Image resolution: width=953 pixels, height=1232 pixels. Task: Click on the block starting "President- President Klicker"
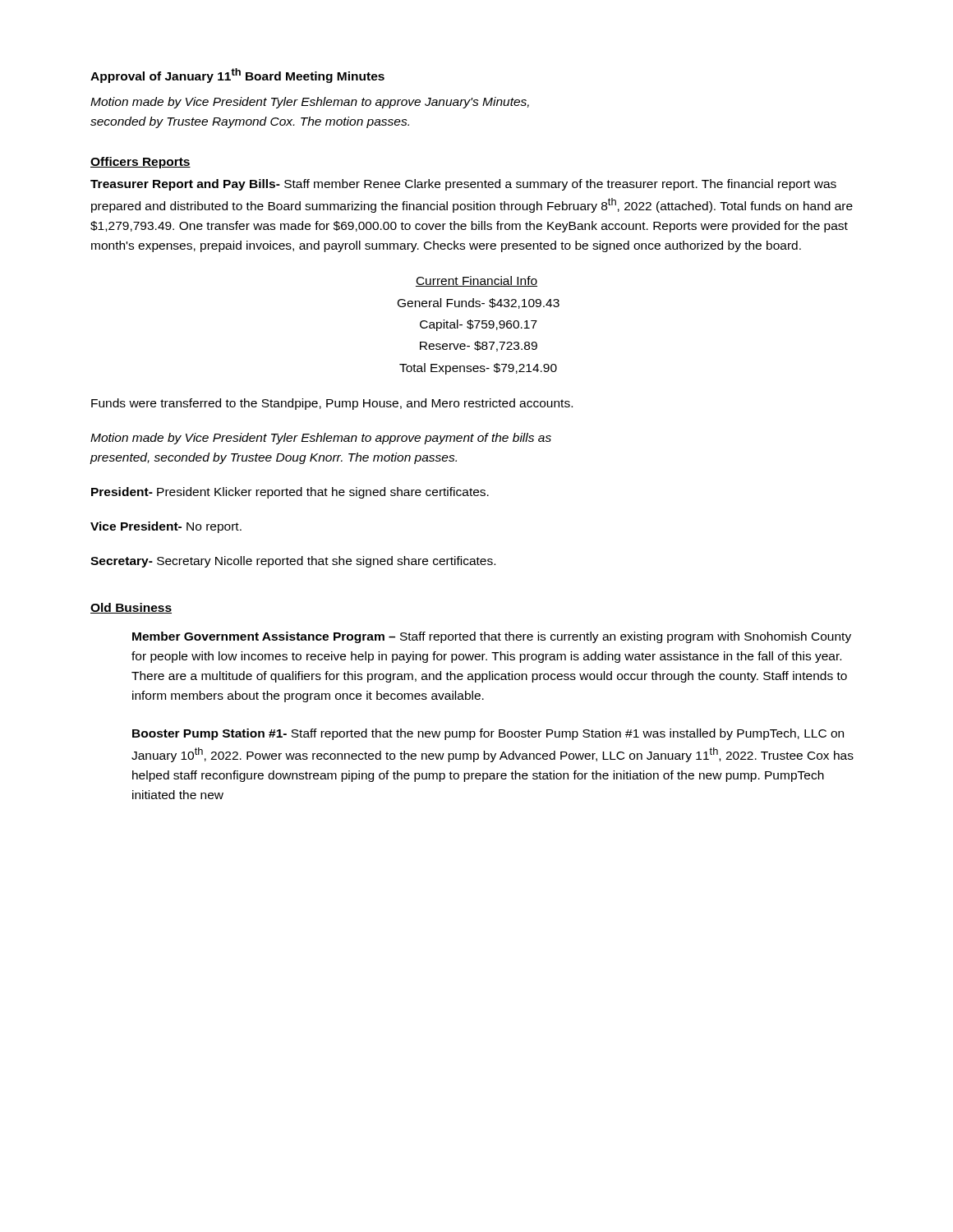click(x=290, y=492)
